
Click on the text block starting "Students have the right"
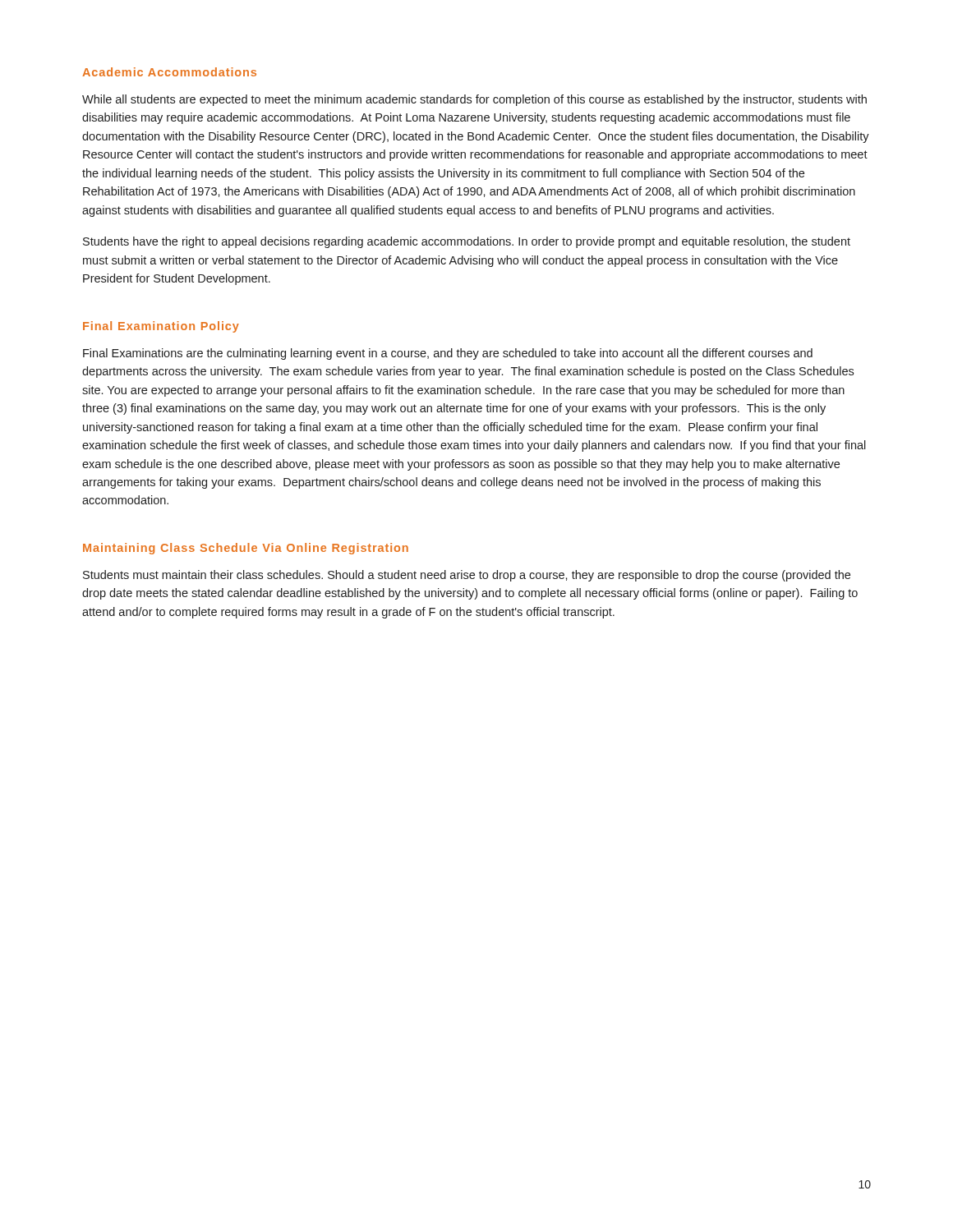tap(476, 260)
